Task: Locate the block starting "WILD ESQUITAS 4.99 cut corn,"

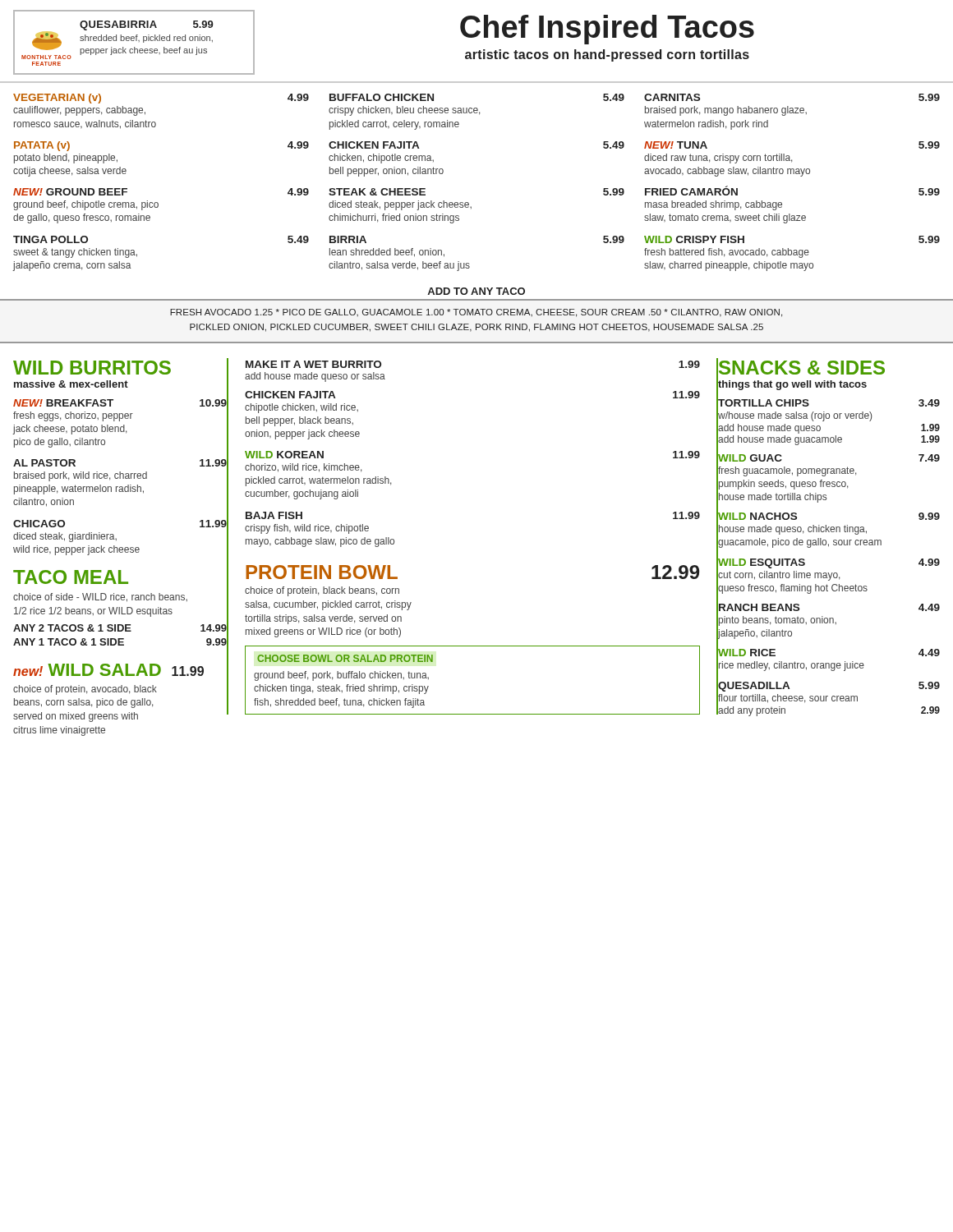Action: 829,575
